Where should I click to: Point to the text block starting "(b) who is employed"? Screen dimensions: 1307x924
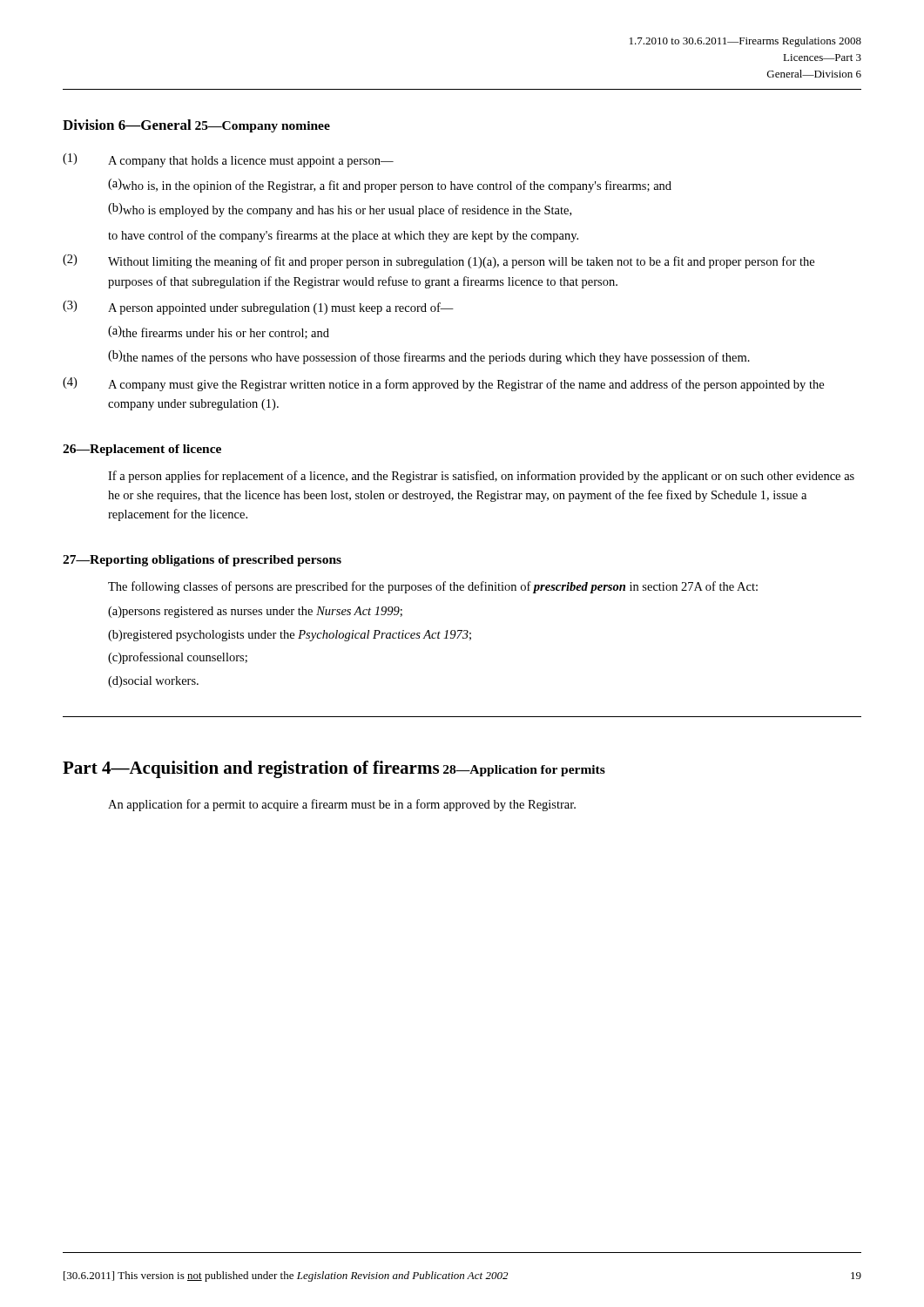[462, 210]
